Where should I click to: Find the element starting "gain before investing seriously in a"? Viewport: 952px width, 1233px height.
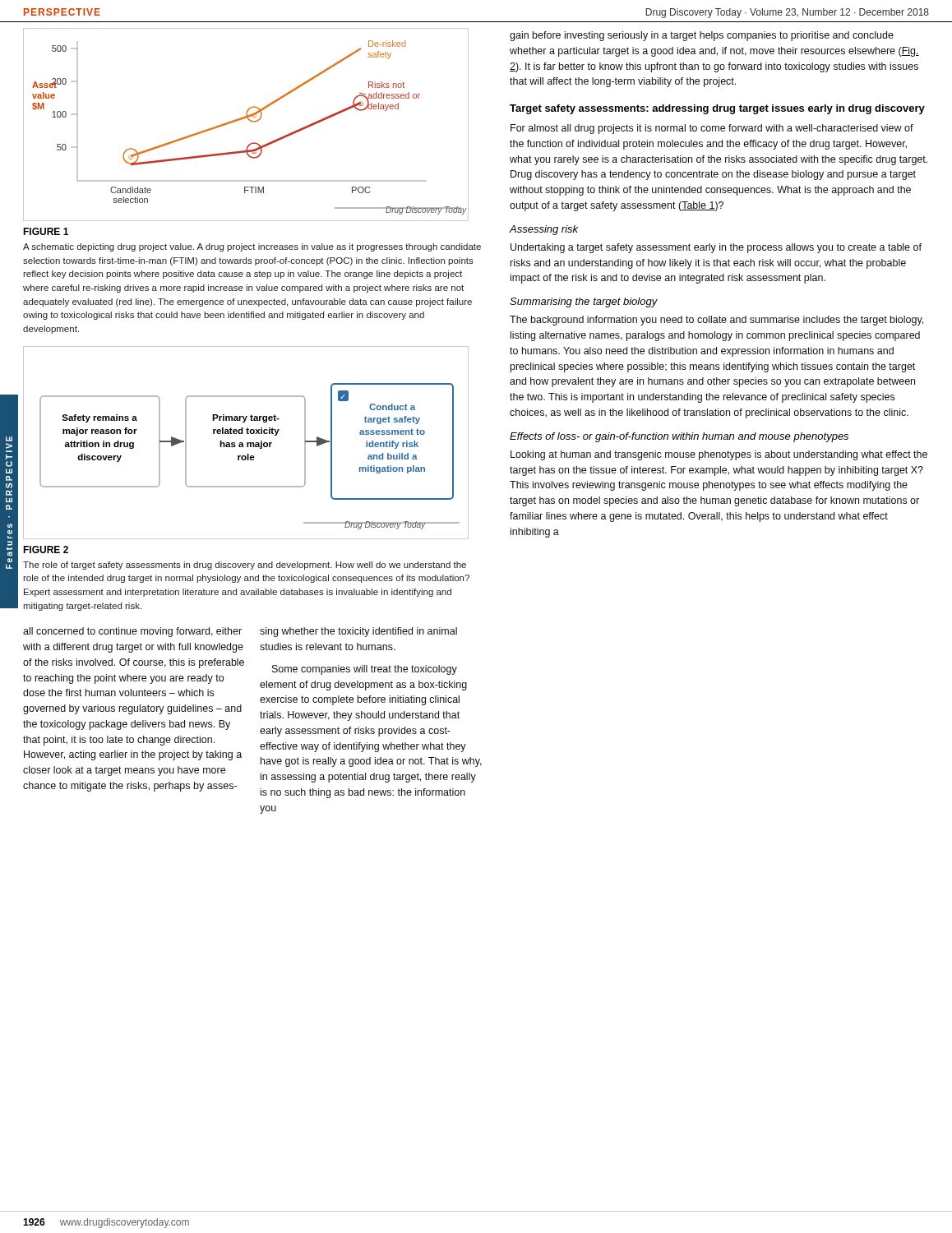(x=714, y=58)
